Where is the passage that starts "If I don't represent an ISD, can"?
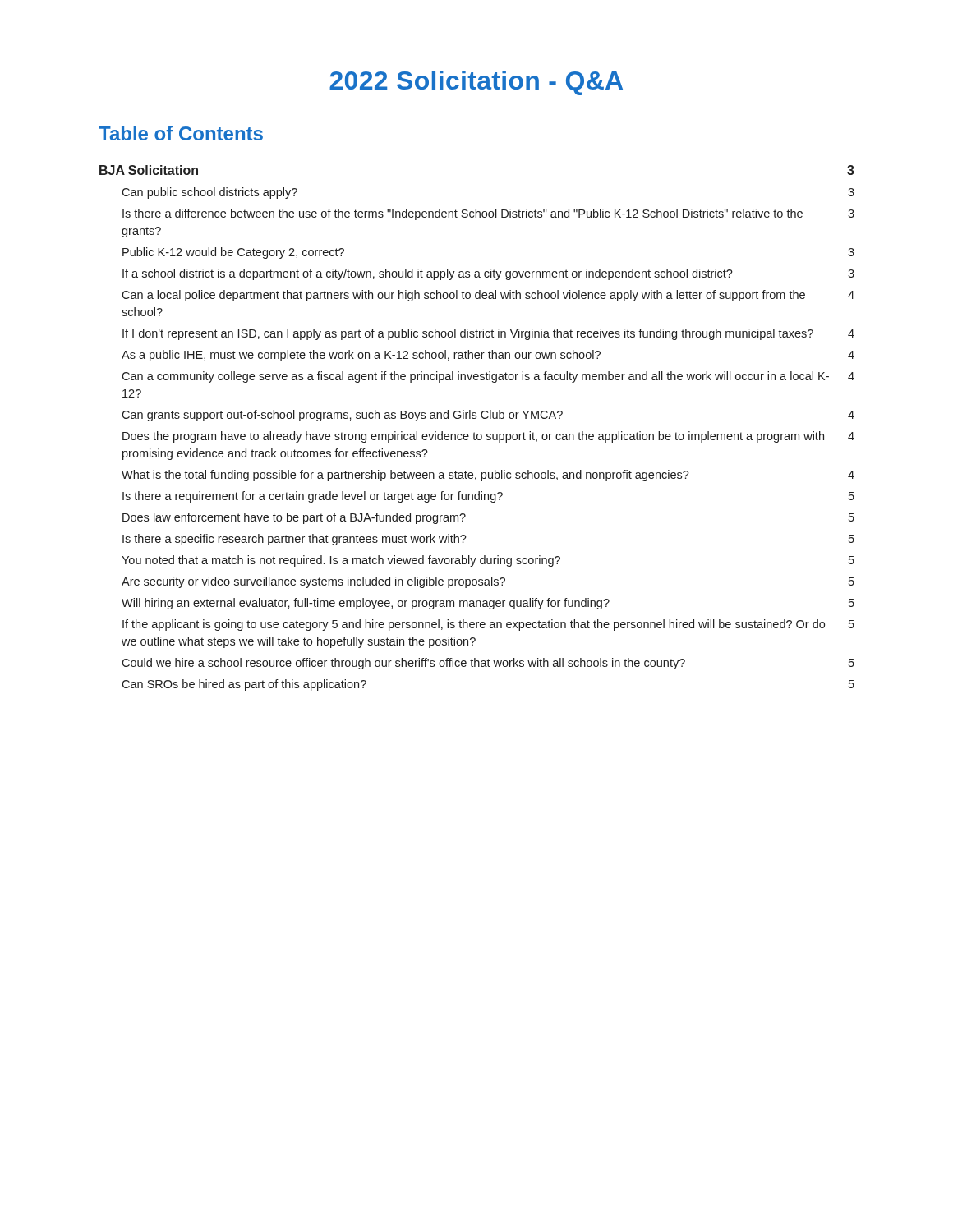 (x=488, y=334)
